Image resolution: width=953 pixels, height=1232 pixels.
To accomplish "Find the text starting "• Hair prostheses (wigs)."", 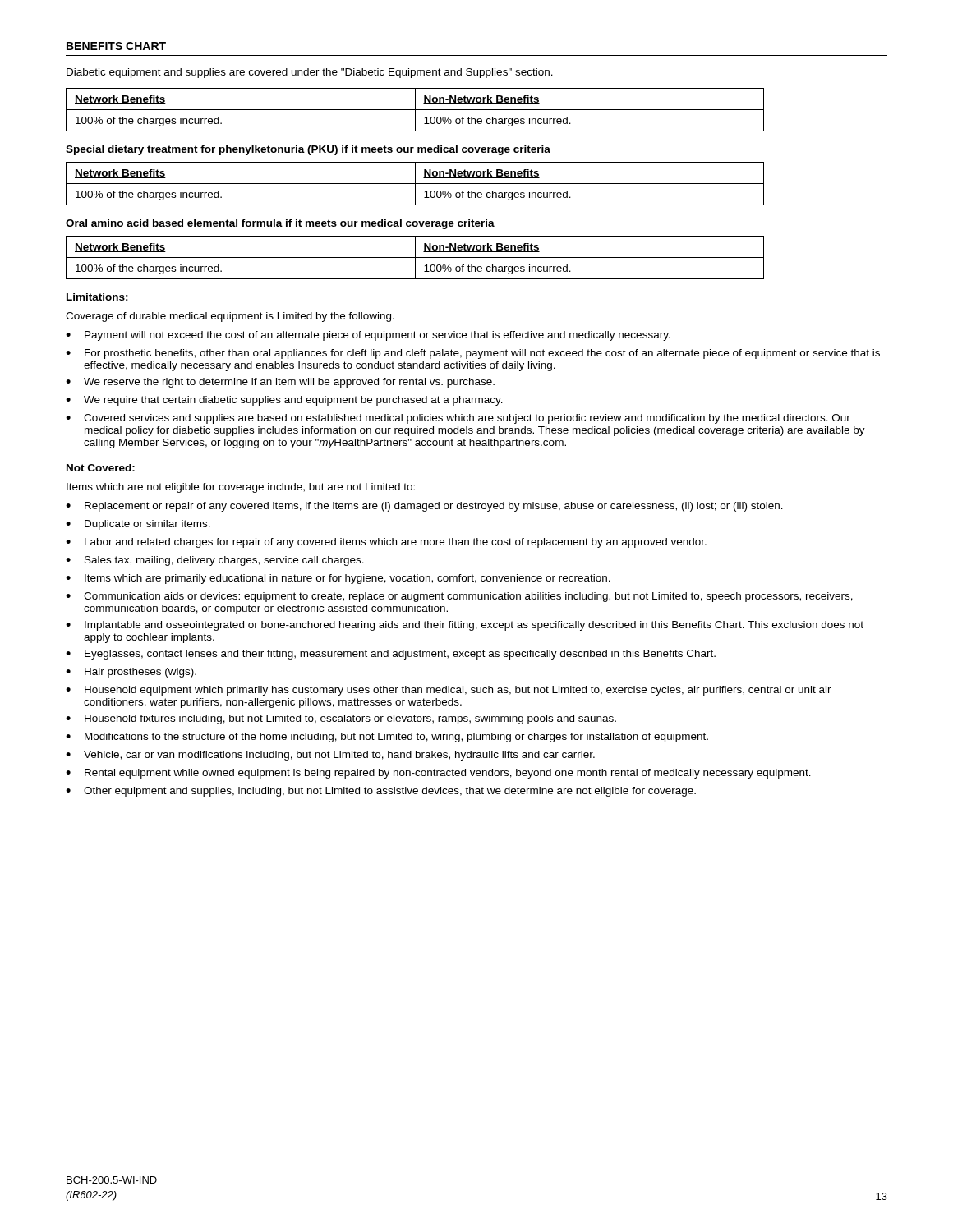I will coord(131,673).
